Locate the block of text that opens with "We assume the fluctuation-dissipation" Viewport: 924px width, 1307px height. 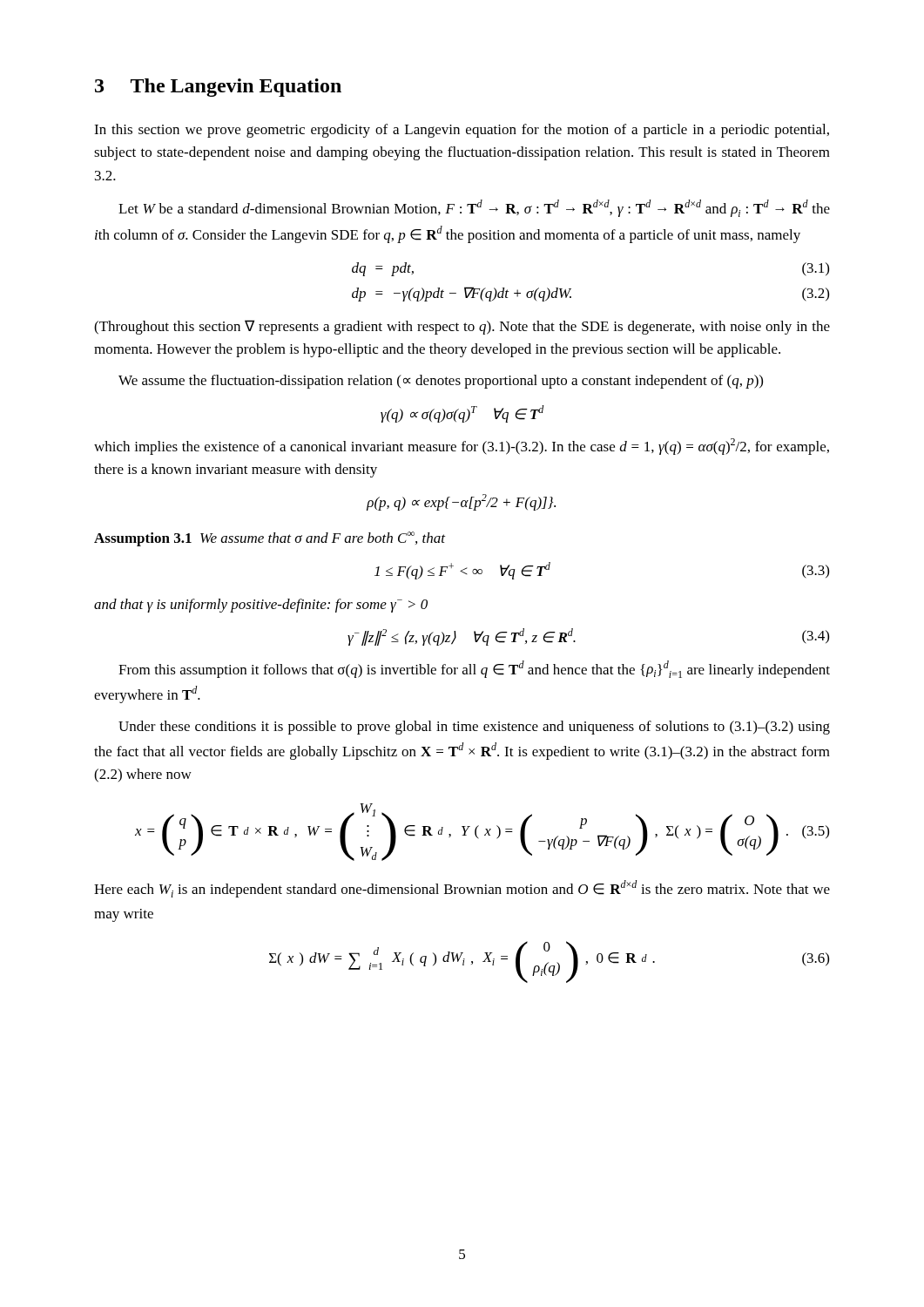(x=462, y=381)
